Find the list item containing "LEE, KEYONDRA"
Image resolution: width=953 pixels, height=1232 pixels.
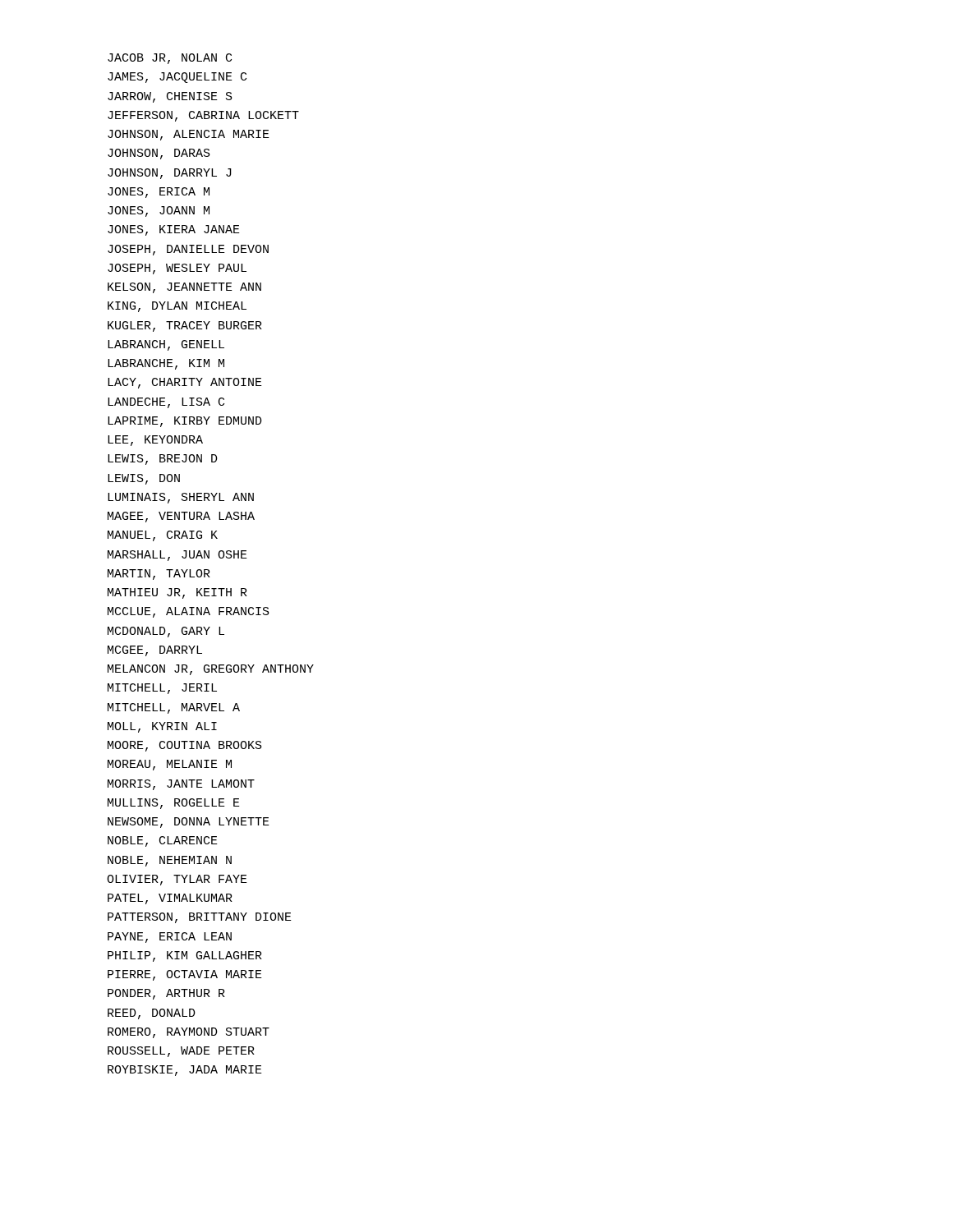pos(155,441)
